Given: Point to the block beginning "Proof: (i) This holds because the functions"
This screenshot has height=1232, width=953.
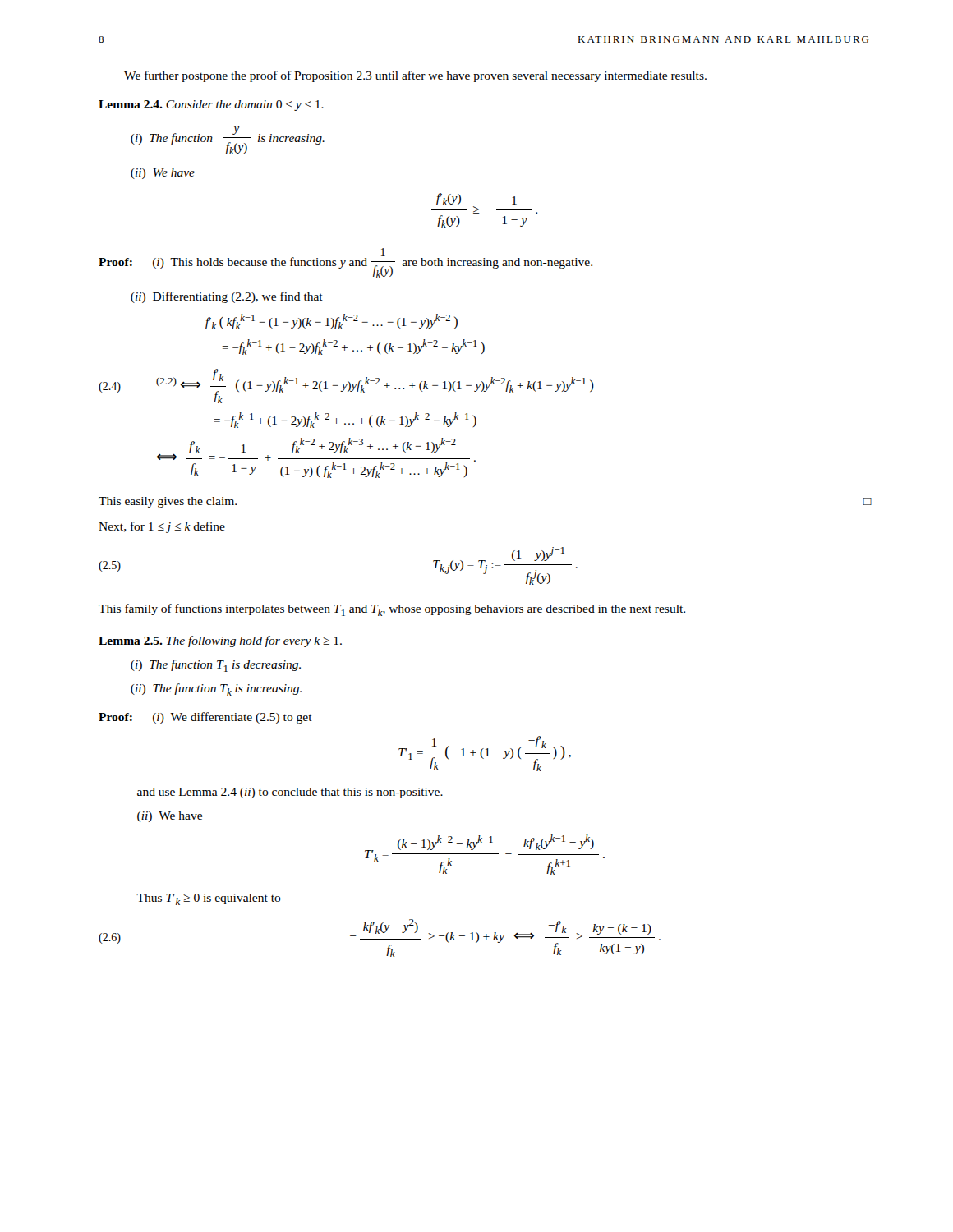Looking at the screenshot, I should point(346,263).
